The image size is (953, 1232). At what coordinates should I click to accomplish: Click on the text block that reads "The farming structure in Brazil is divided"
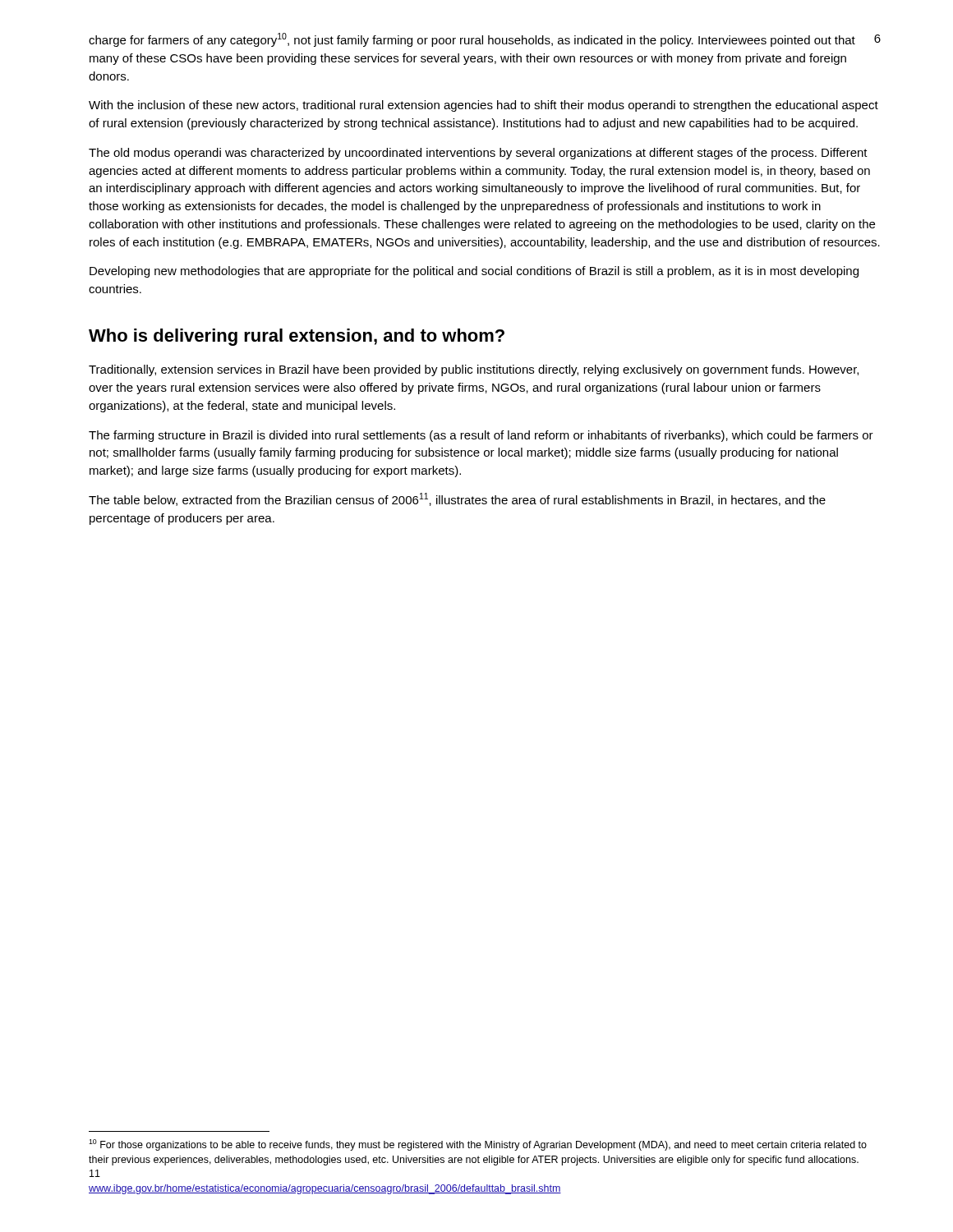click(x=485, y=453)
